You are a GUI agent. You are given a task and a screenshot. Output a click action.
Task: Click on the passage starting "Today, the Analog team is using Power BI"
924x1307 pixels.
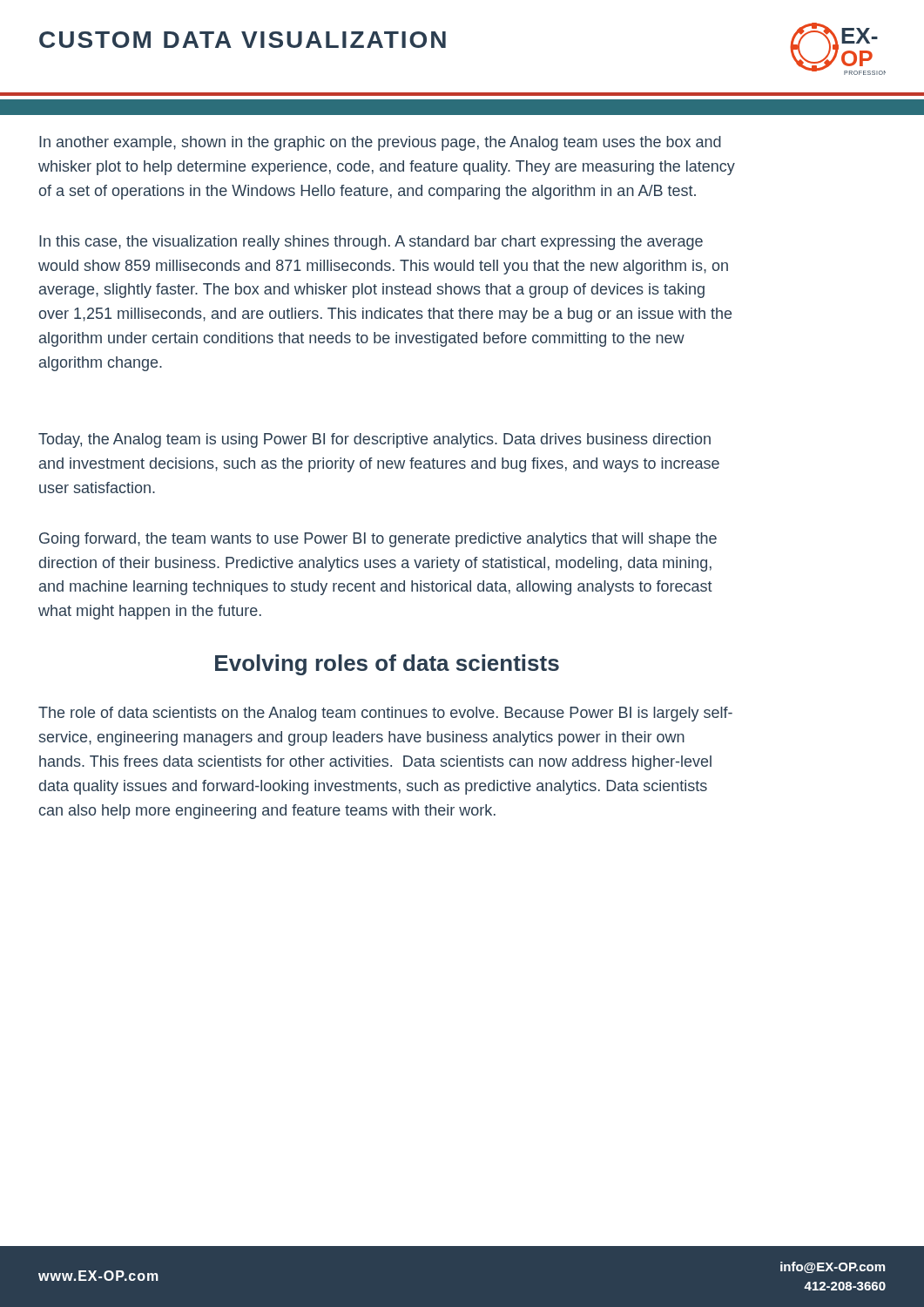pos(379,463)
